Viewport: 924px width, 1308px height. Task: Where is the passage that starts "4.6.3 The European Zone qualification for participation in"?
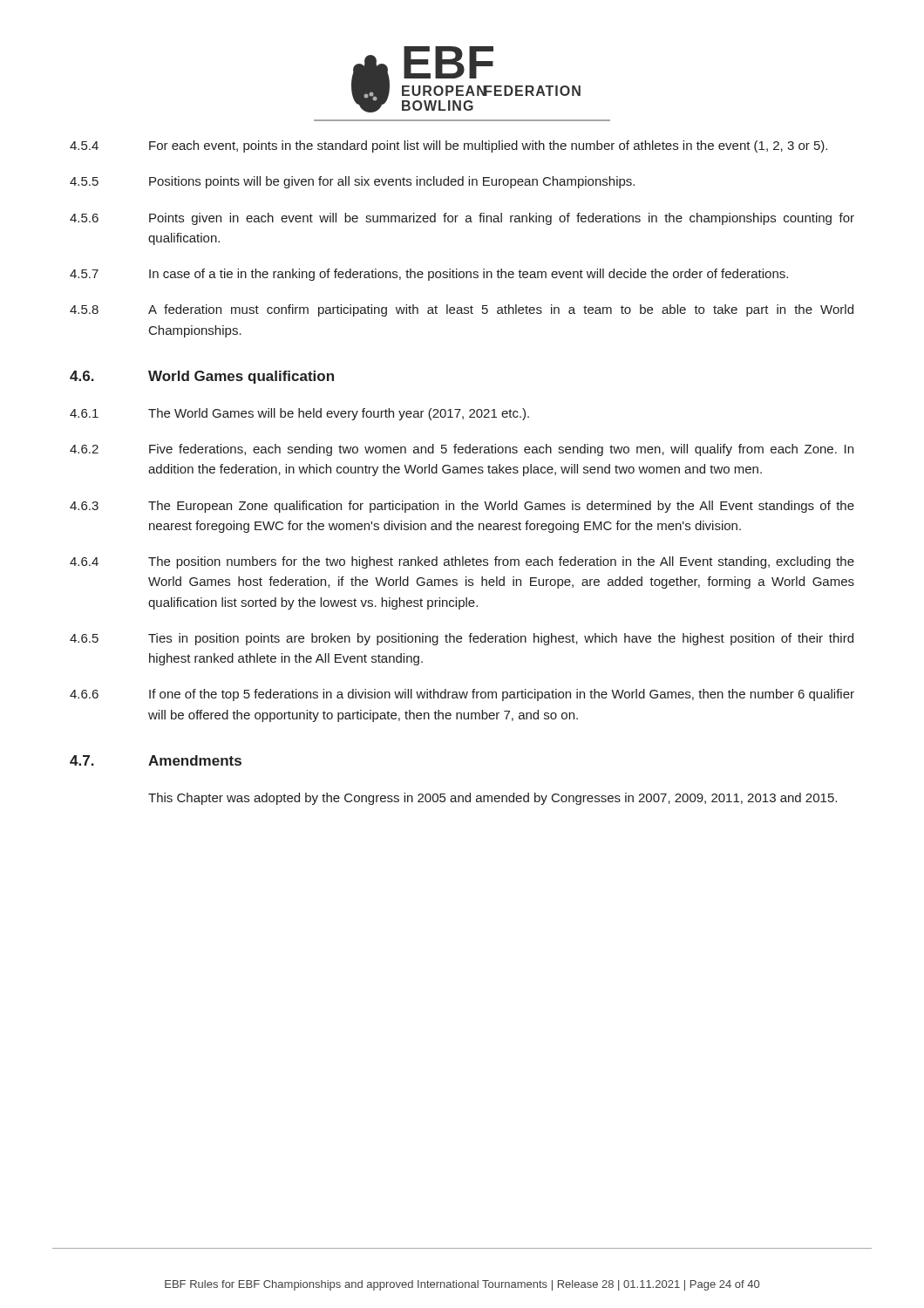coord(462,515)
